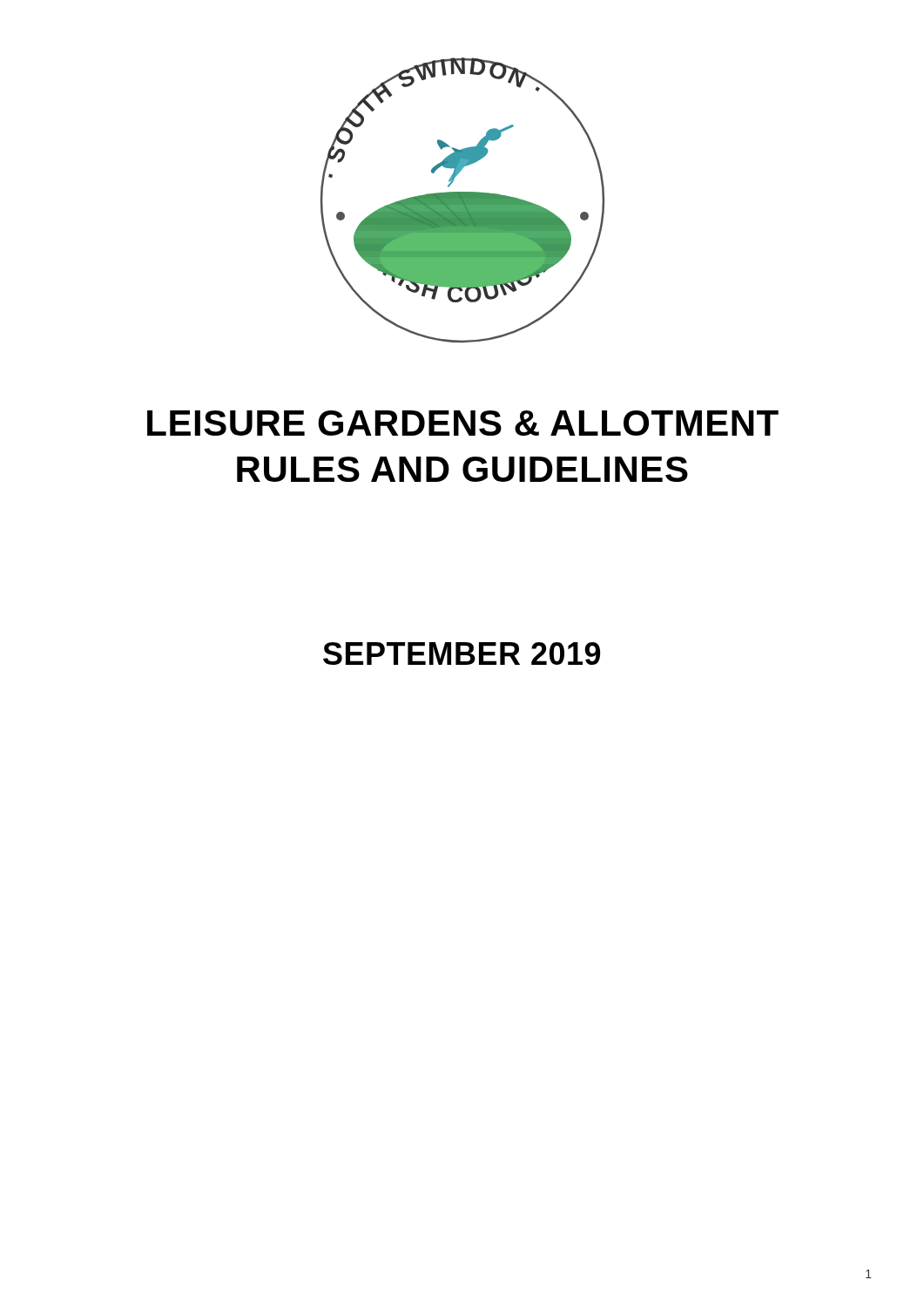
Task: Locate the title containing "SEPTEMBER 2019"
Action: click(x=462, y=654)
